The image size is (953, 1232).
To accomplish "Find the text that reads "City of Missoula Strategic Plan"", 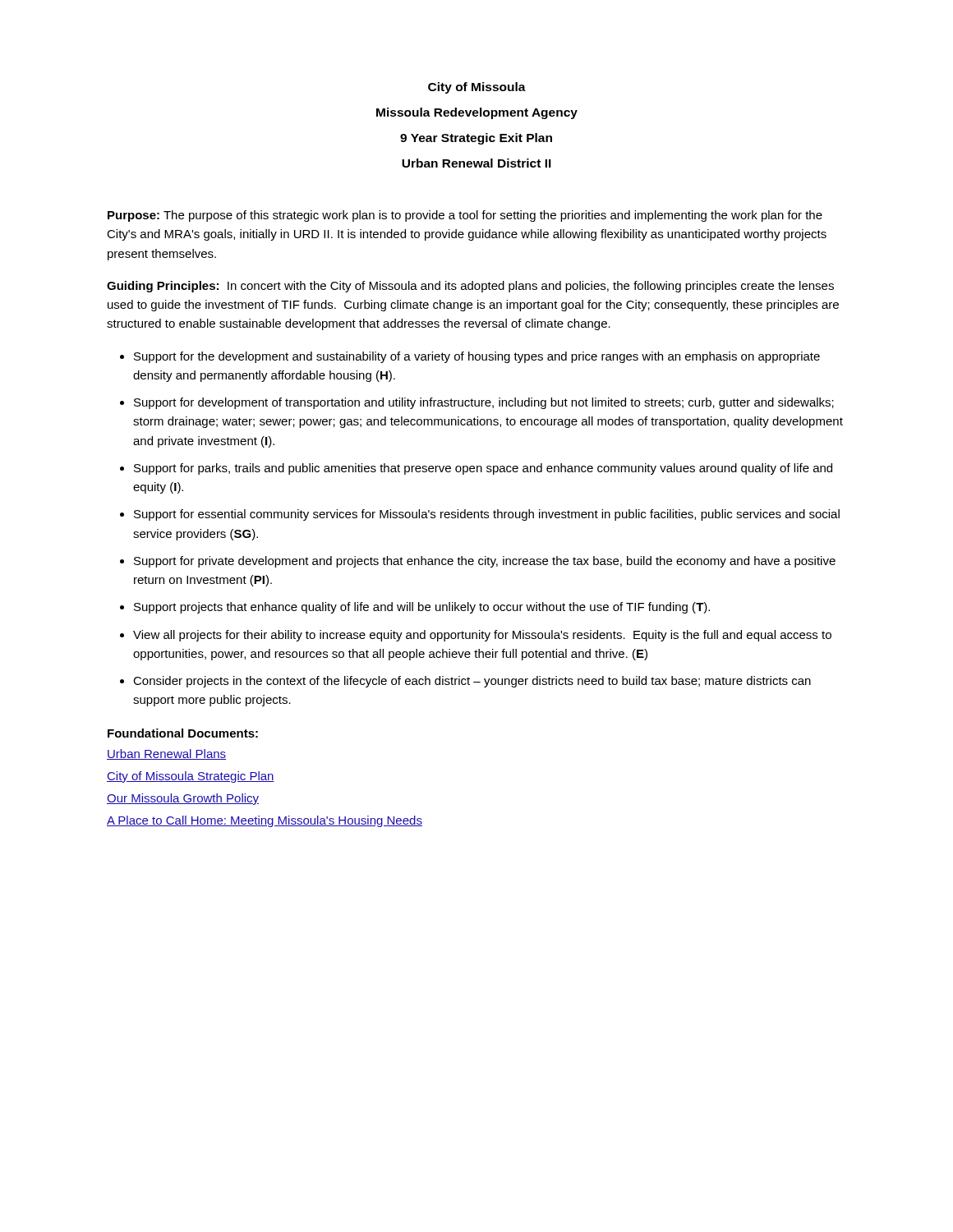I will pos(190,775).
